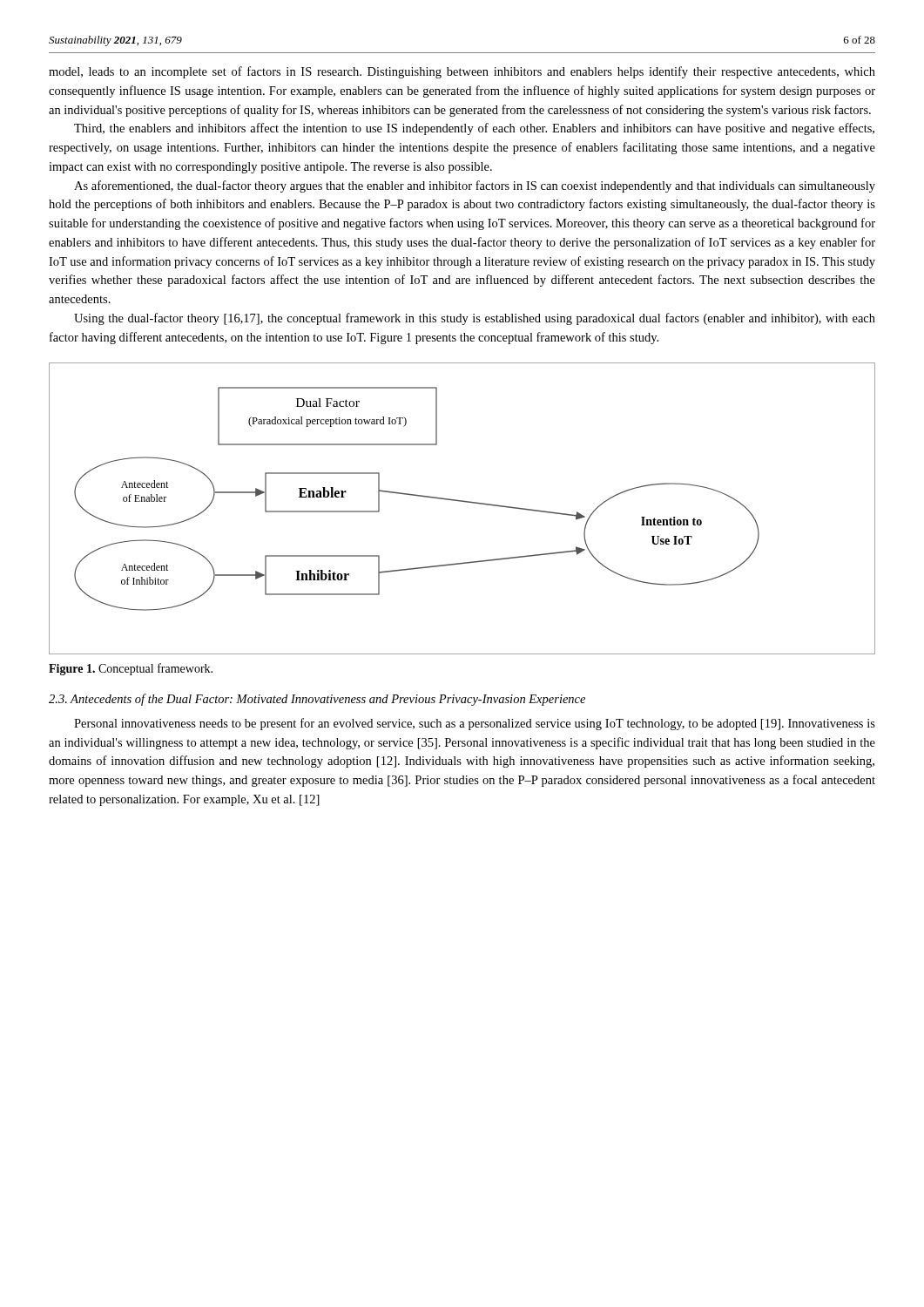Point to the text starting "model, leads to"
Image resolution: width=924 pixels, height=1307 pixels.
(x=462, y=205)
